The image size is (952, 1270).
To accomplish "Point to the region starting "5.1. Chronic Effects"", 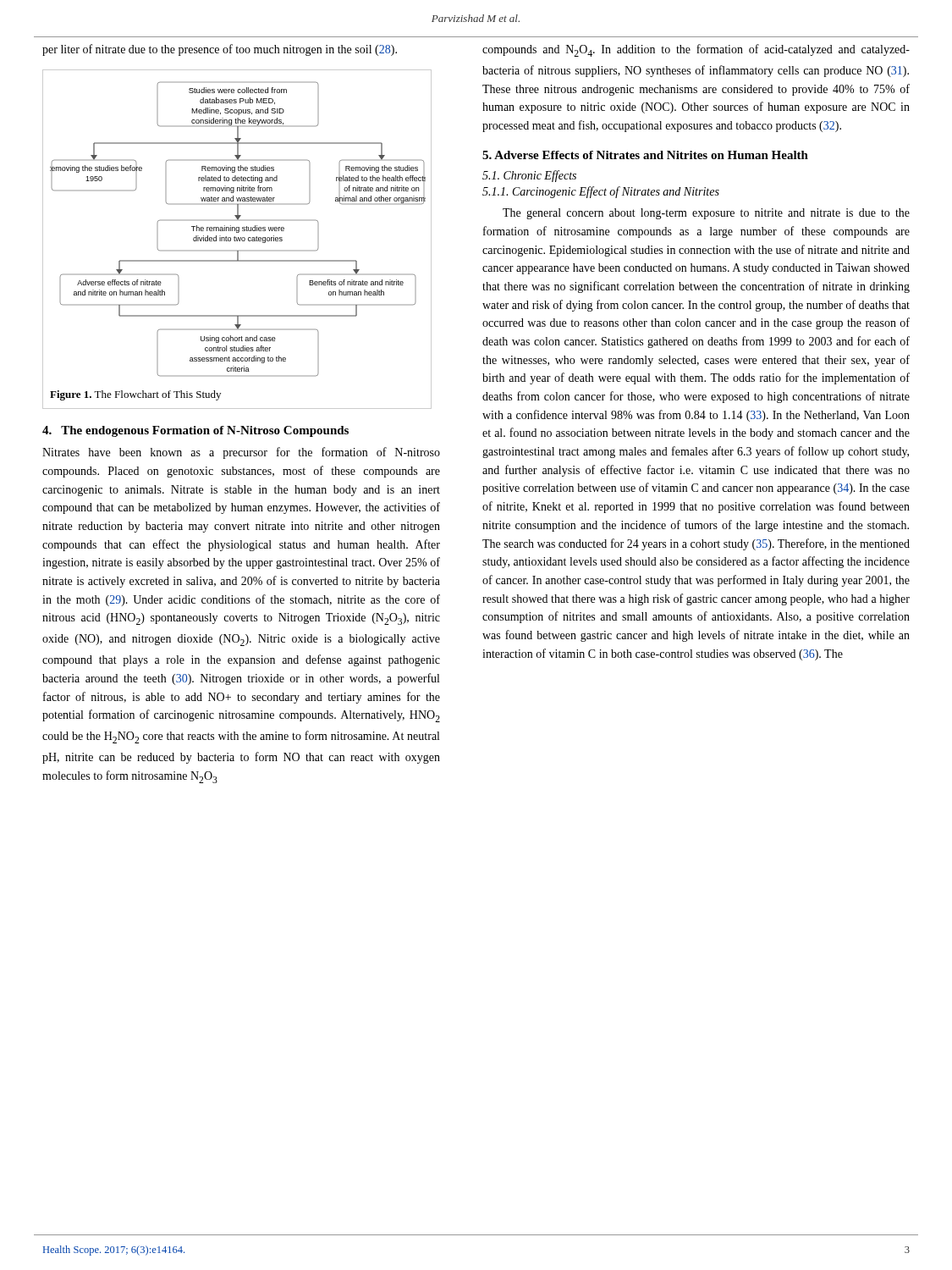I will [x=530, y=176].
